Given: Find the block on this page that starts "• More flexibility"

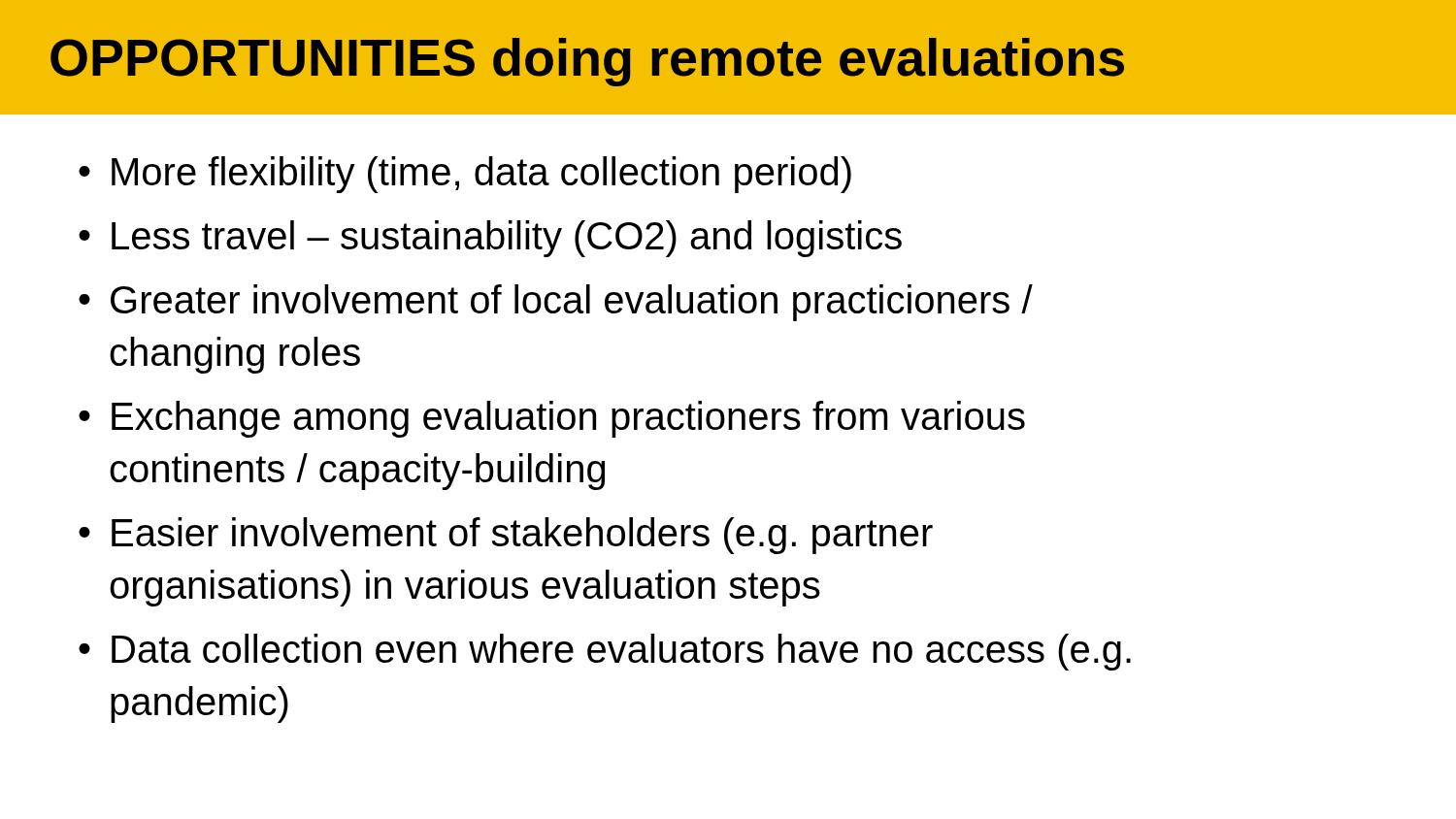Looking at the screenshot, I should point(465,172).
